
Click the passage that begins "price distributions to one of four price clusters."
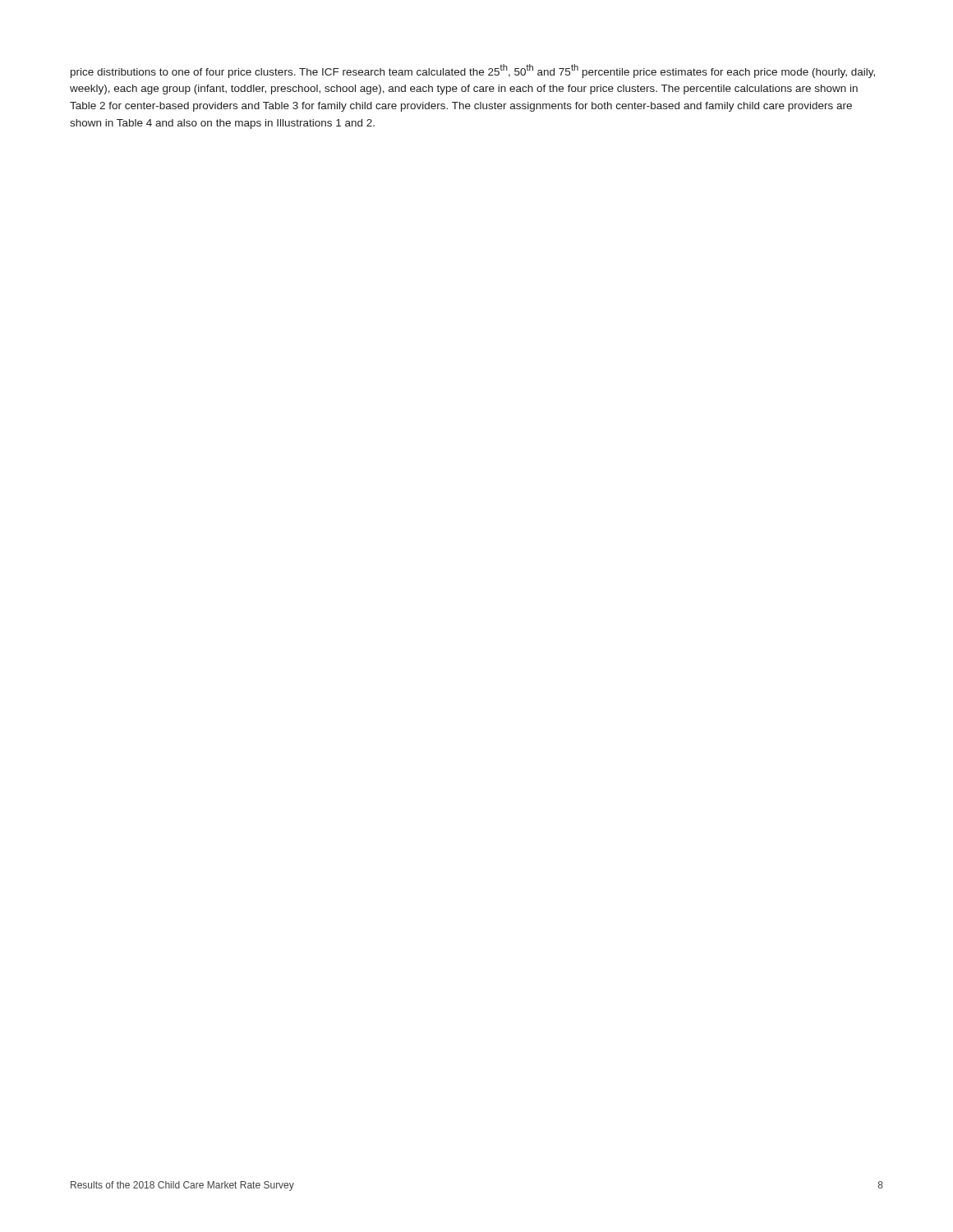point(476,96)
